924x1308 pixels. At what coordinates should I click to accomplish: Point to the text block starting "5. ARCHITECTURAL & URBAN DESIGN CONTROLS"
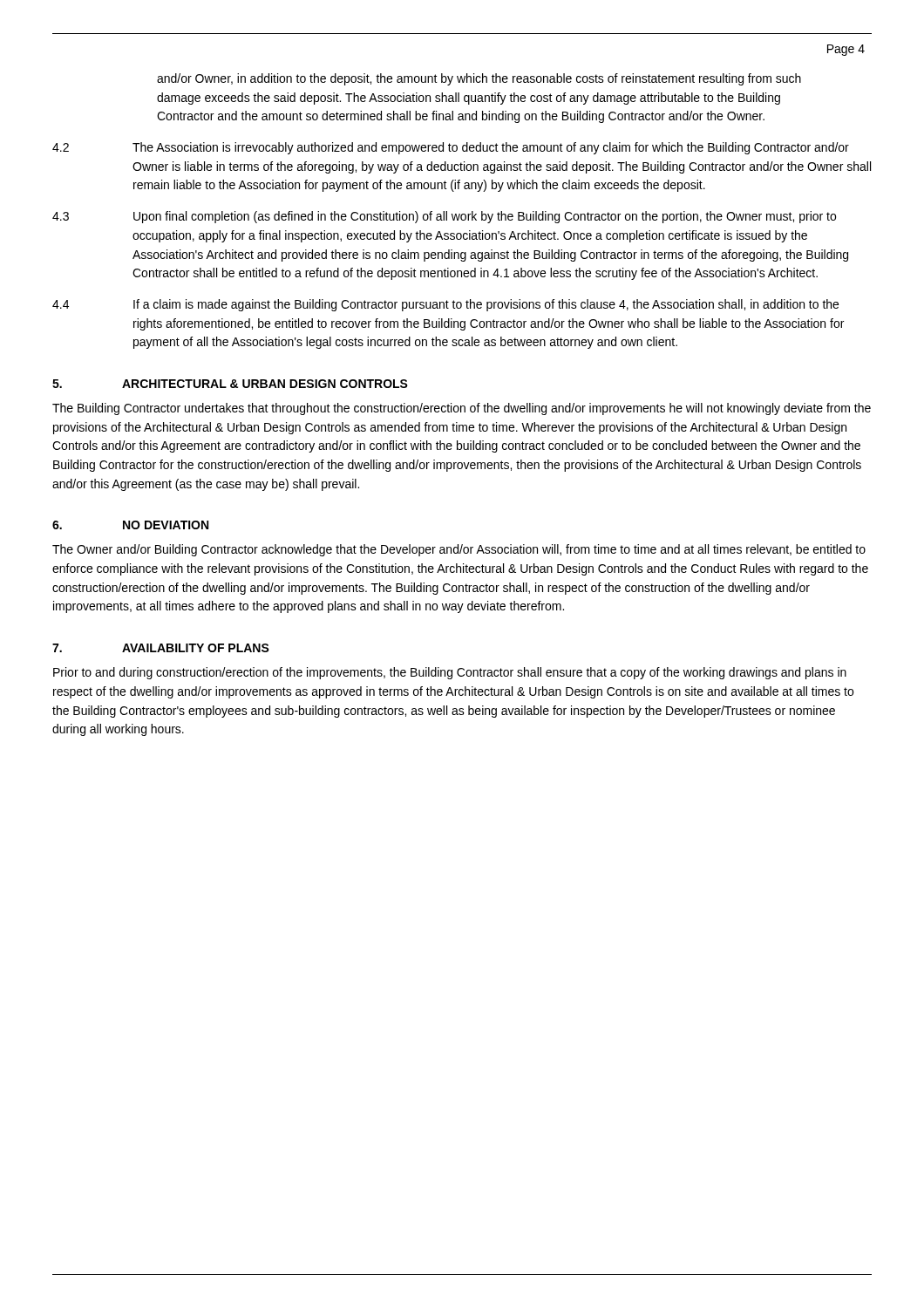coord(230,384)
